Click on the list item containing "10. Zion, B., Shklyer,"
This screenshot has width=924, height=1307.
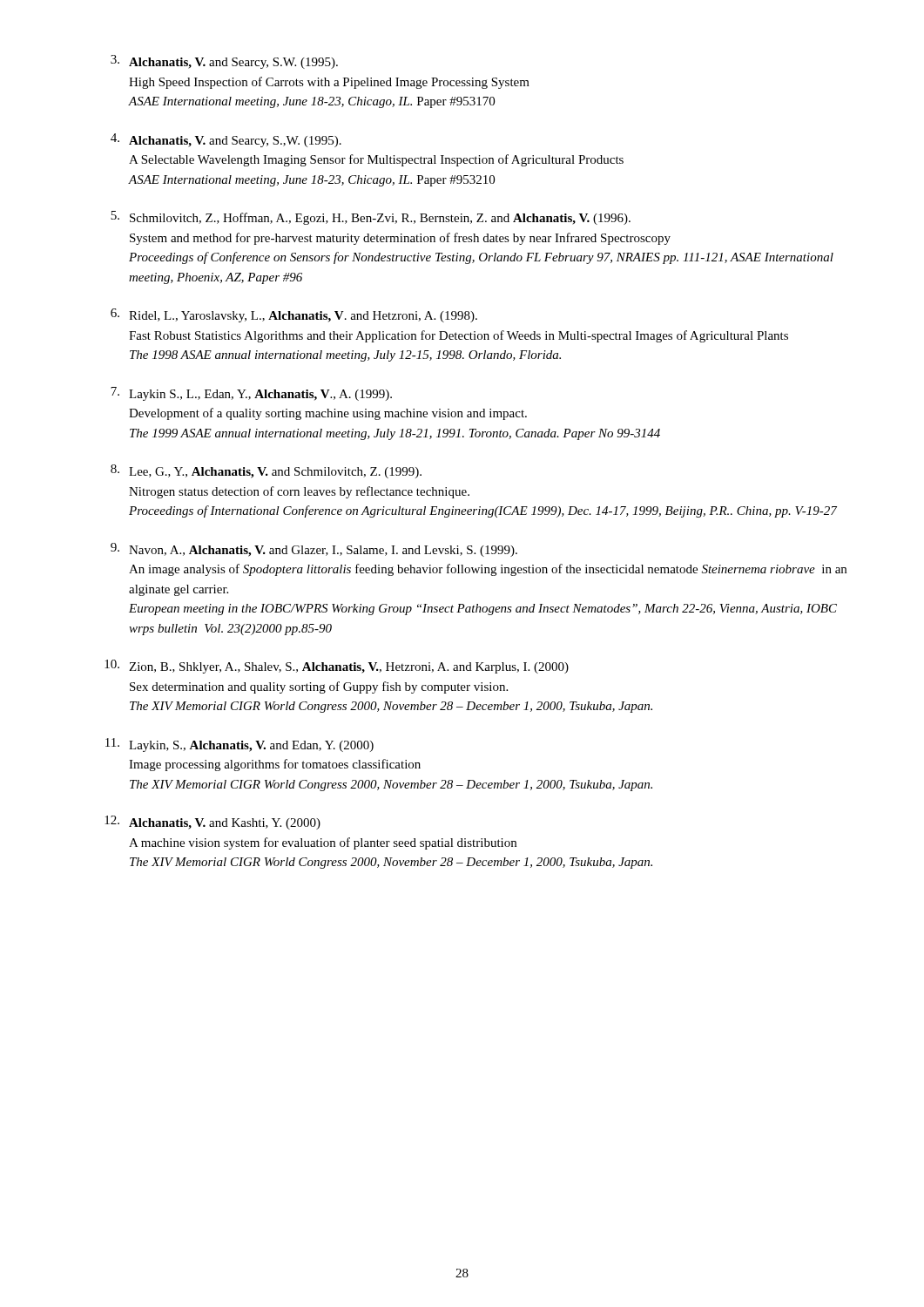coord(471,686)
